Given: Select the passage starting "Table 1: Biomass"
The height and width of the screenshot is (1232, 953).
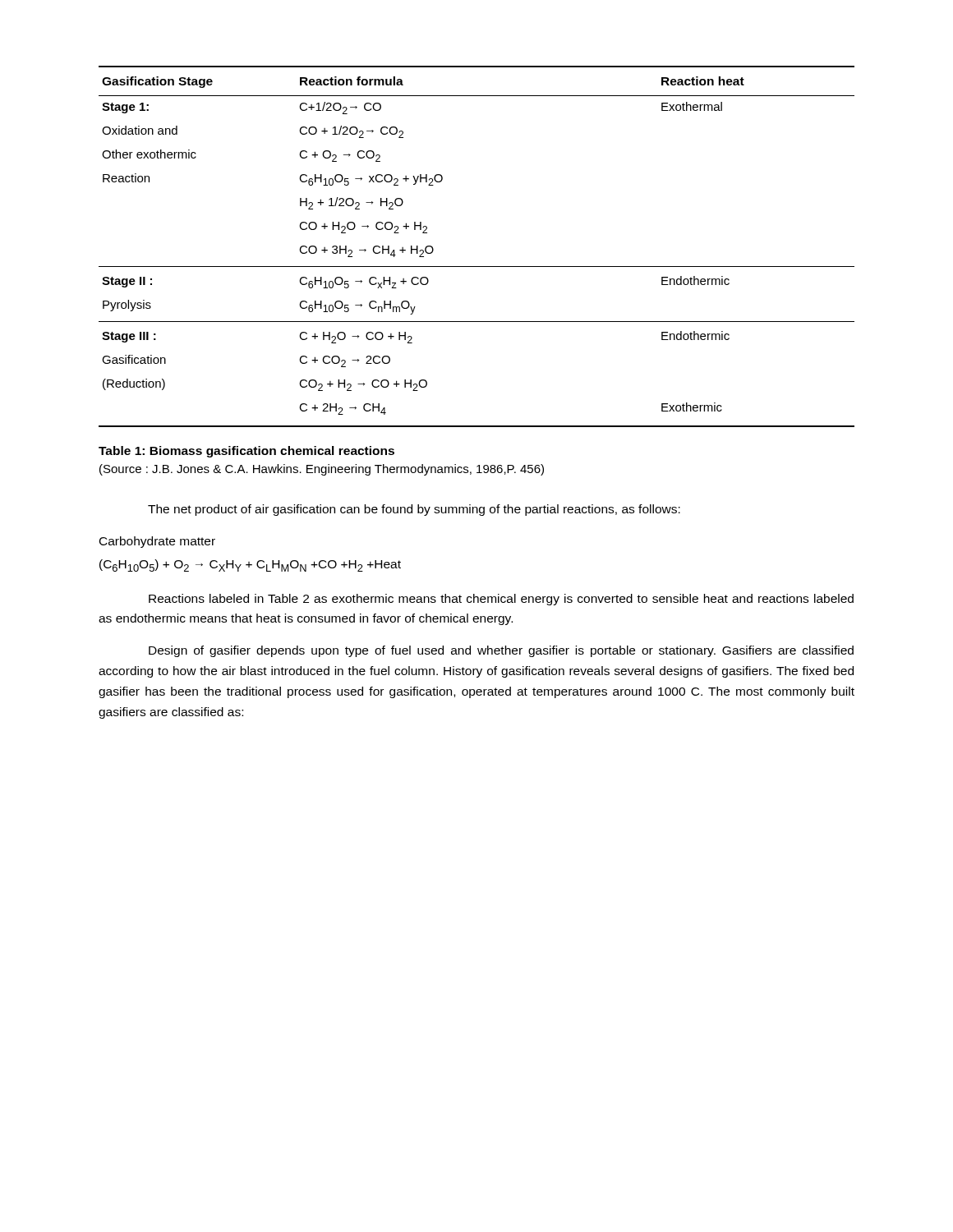Looking at the screenshot, I should point(247,450).
